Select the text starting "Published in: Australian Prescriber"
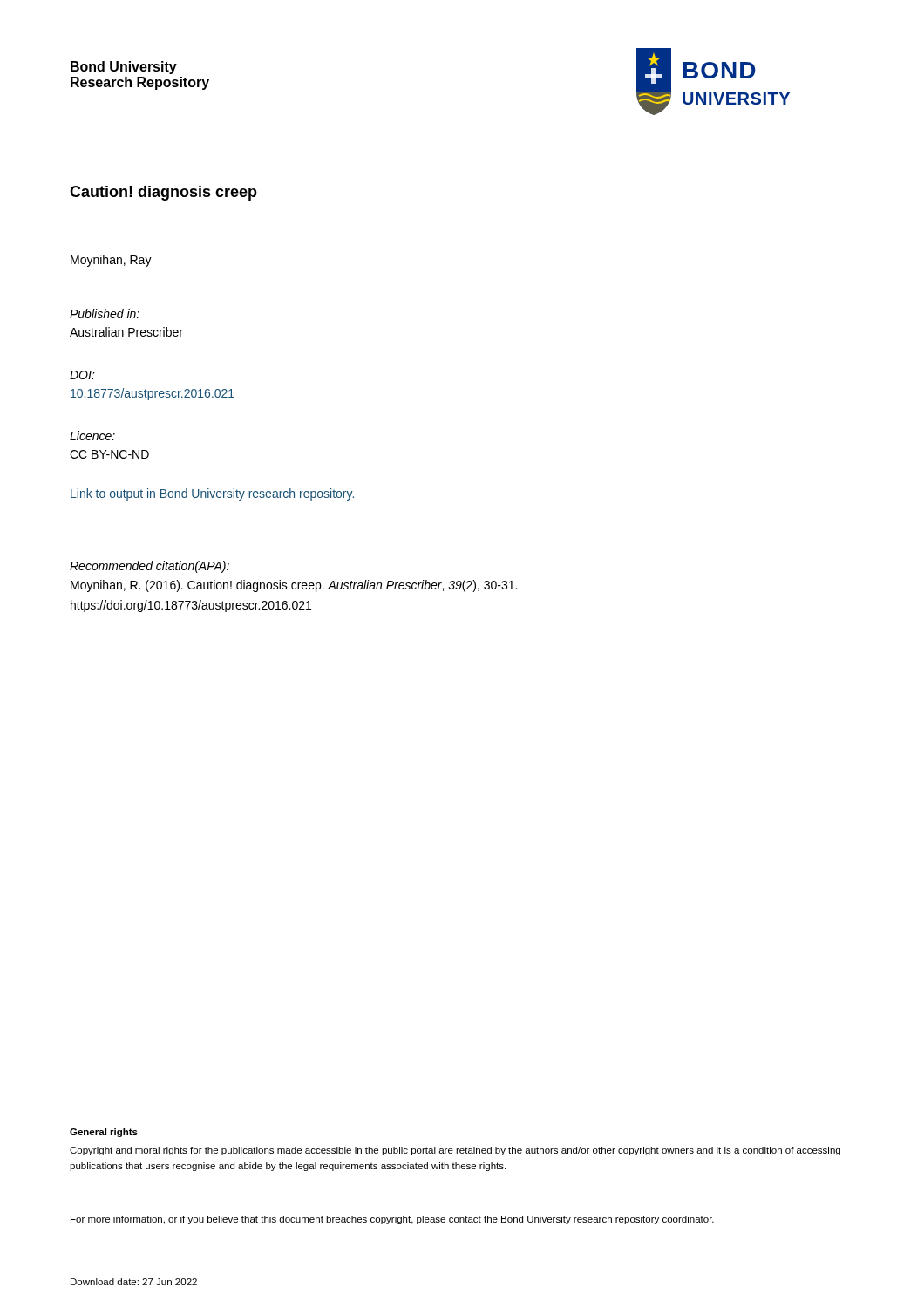The height and width of the screenshot is (1308, 924). point(126,323)
